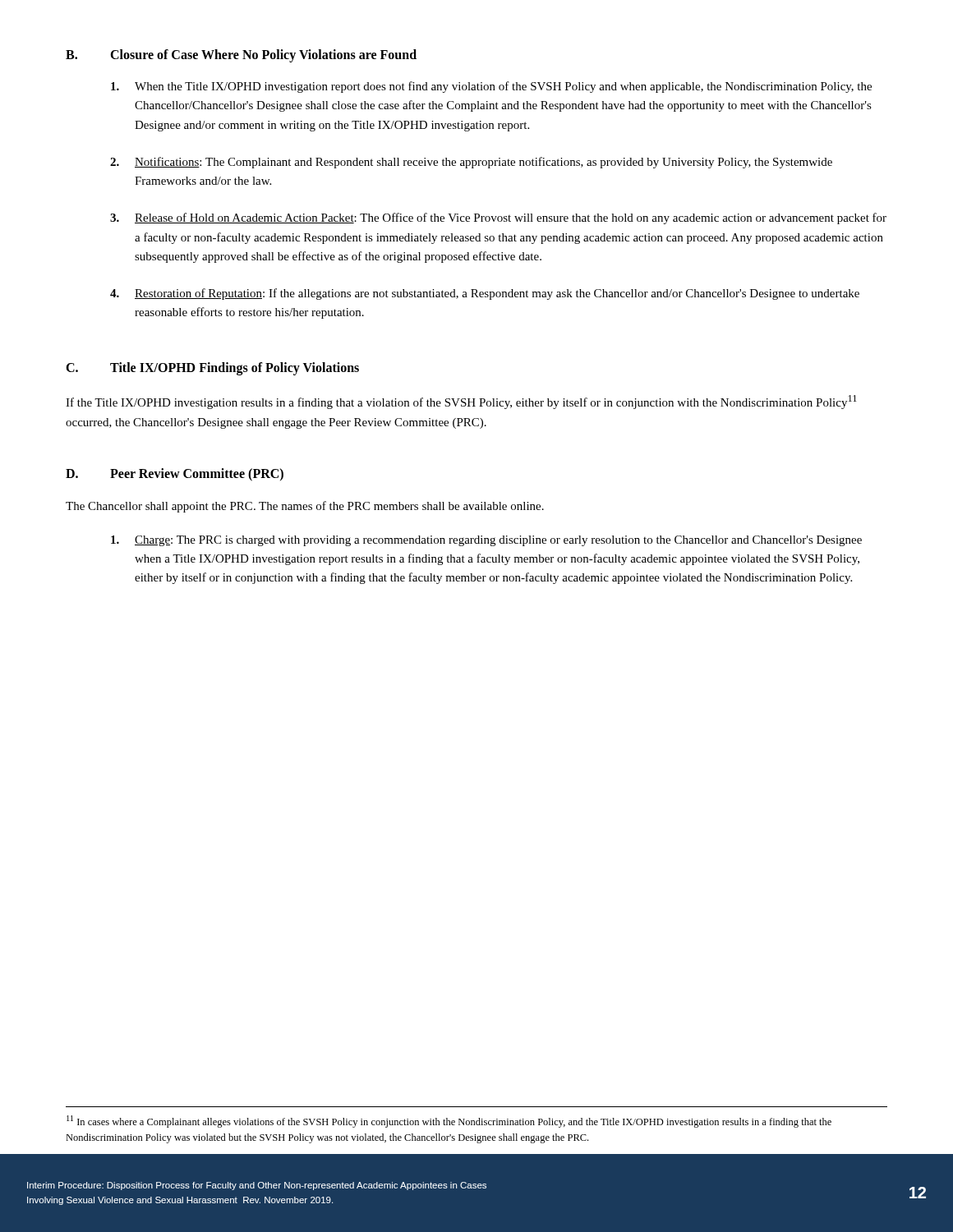
Task: Click on the text starting "2. Notifications: The"
Action: tap(499, 172)
